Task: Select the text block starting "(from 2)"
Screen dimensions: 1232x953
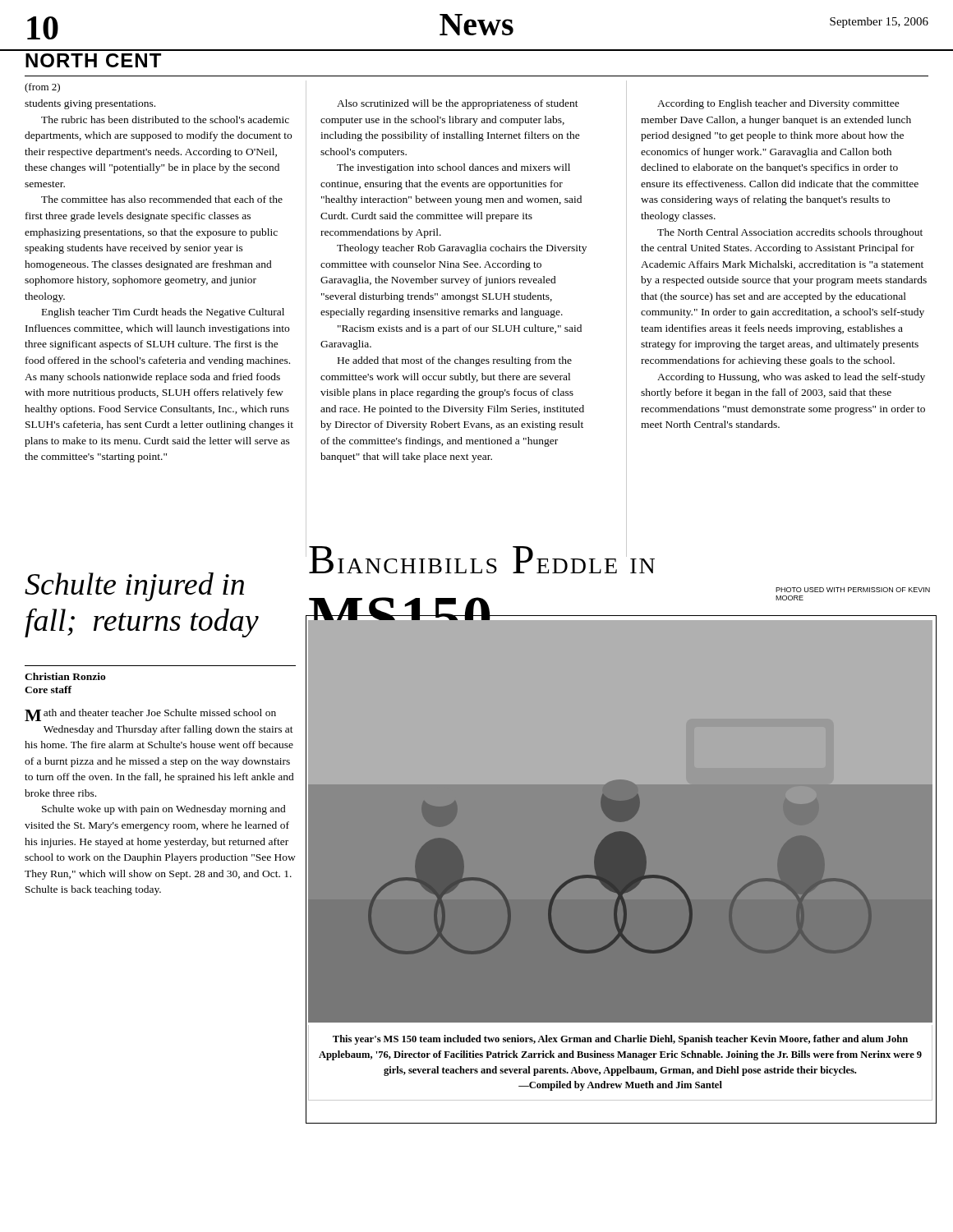Action: pos(43,87)
